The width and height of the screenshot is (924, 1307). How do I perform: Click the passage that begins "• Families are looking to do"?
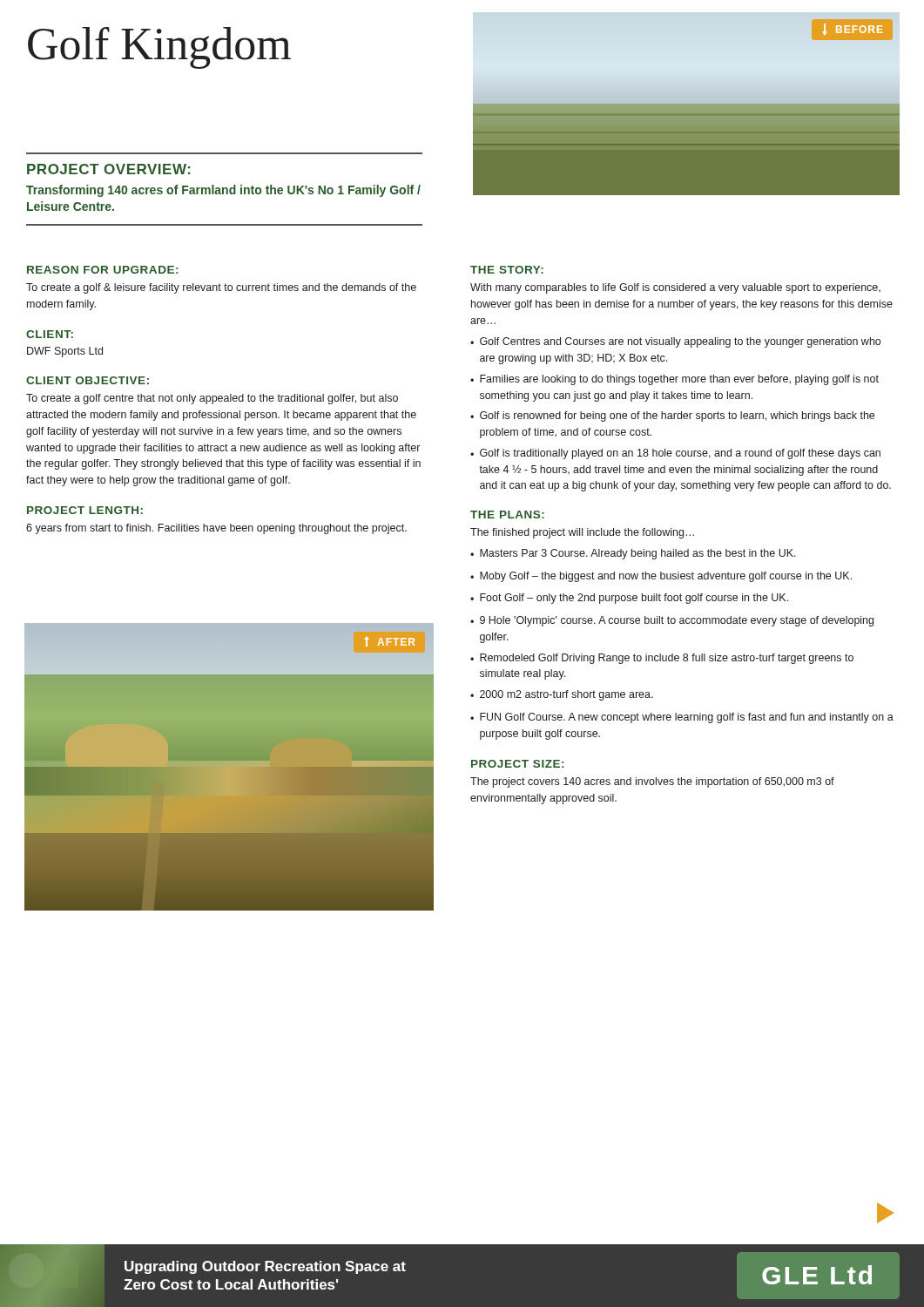(x=684, y=387)
